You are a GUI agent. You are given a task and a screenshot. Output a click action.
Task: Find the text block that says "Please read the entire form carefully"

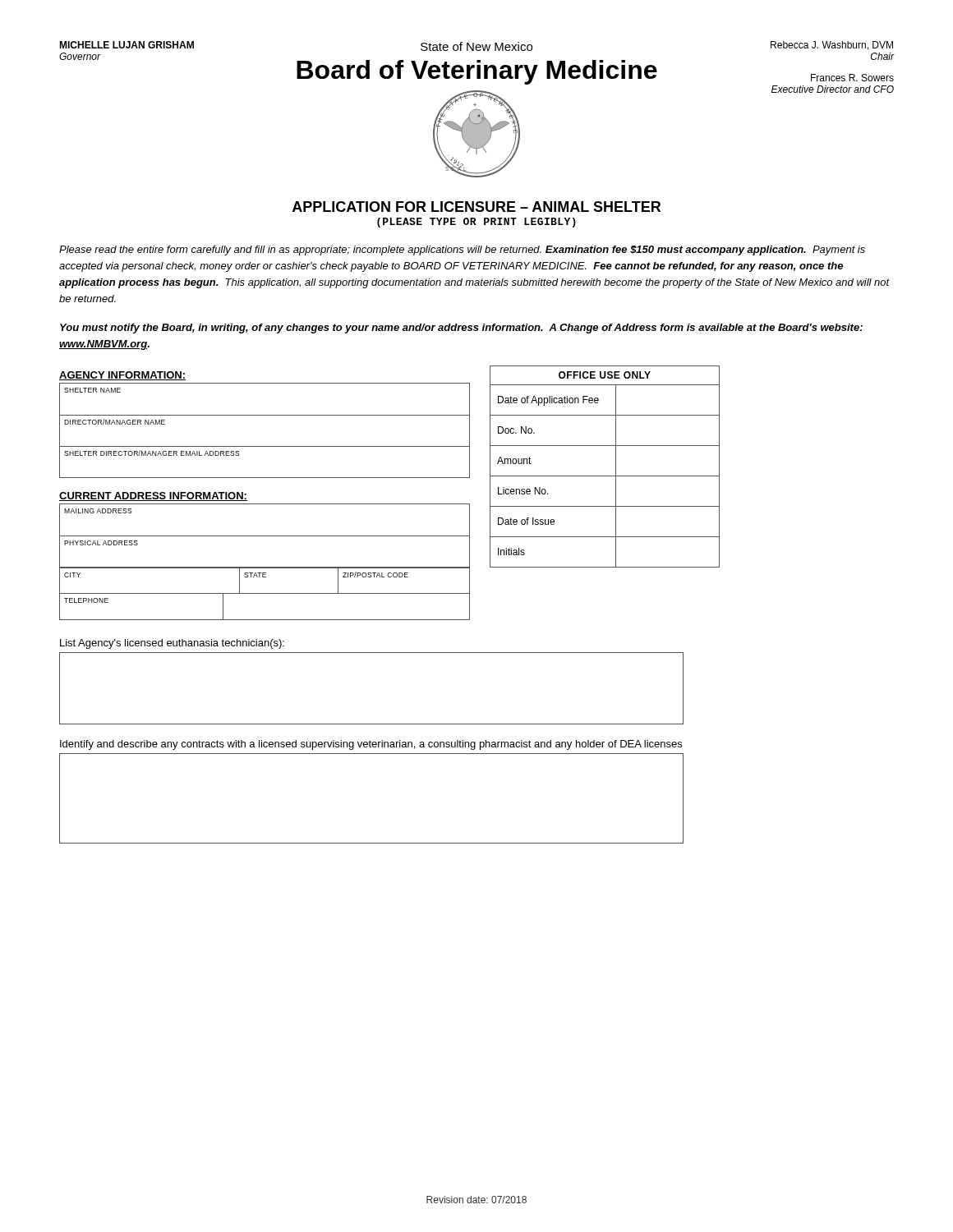pyautogui.click(x=474, y=274)
